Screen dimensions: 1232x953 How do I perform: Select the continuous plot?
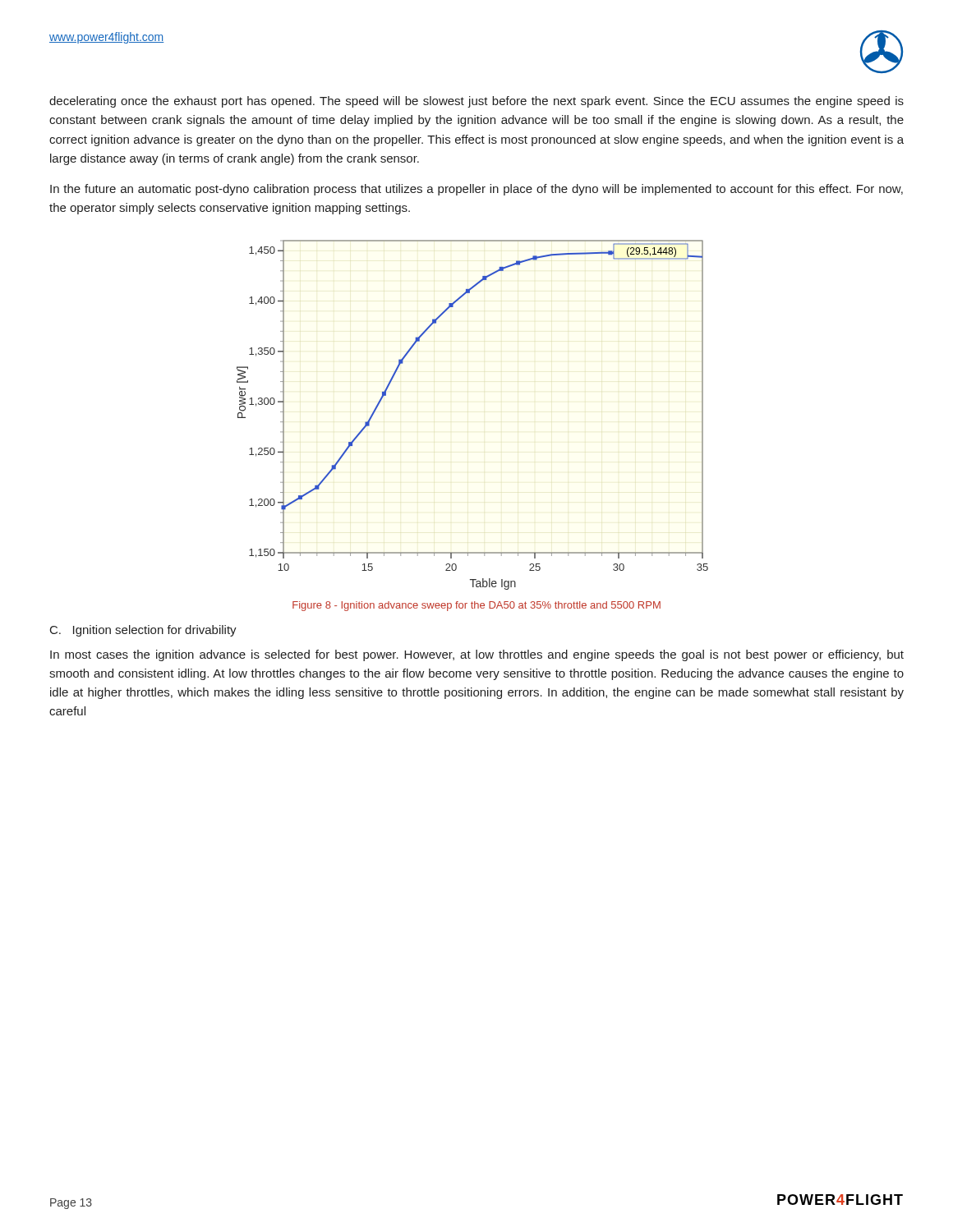[x=476, y=413]
